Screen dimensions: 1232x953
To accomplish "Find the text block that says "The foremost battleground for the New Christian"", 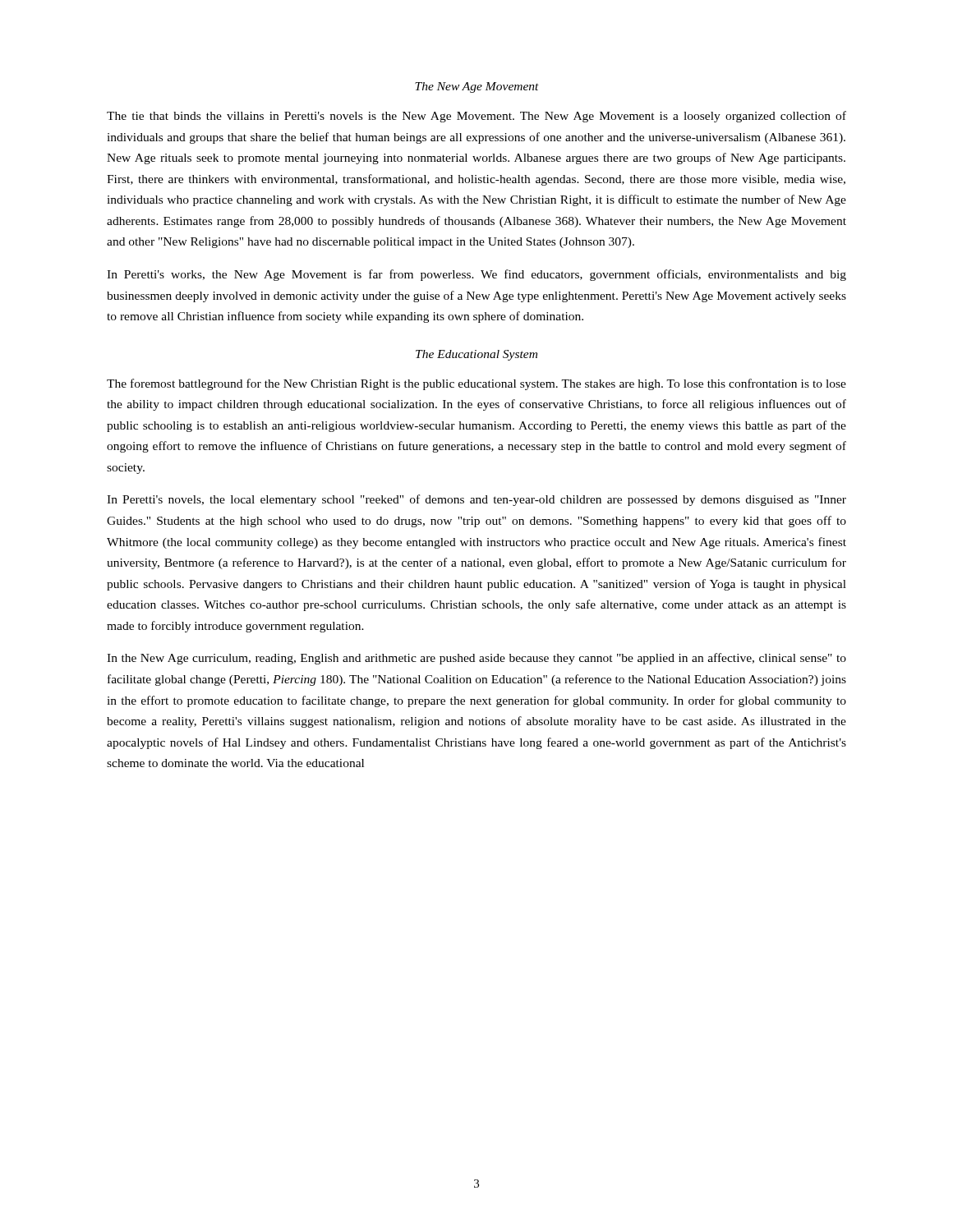I will [476, 425].
